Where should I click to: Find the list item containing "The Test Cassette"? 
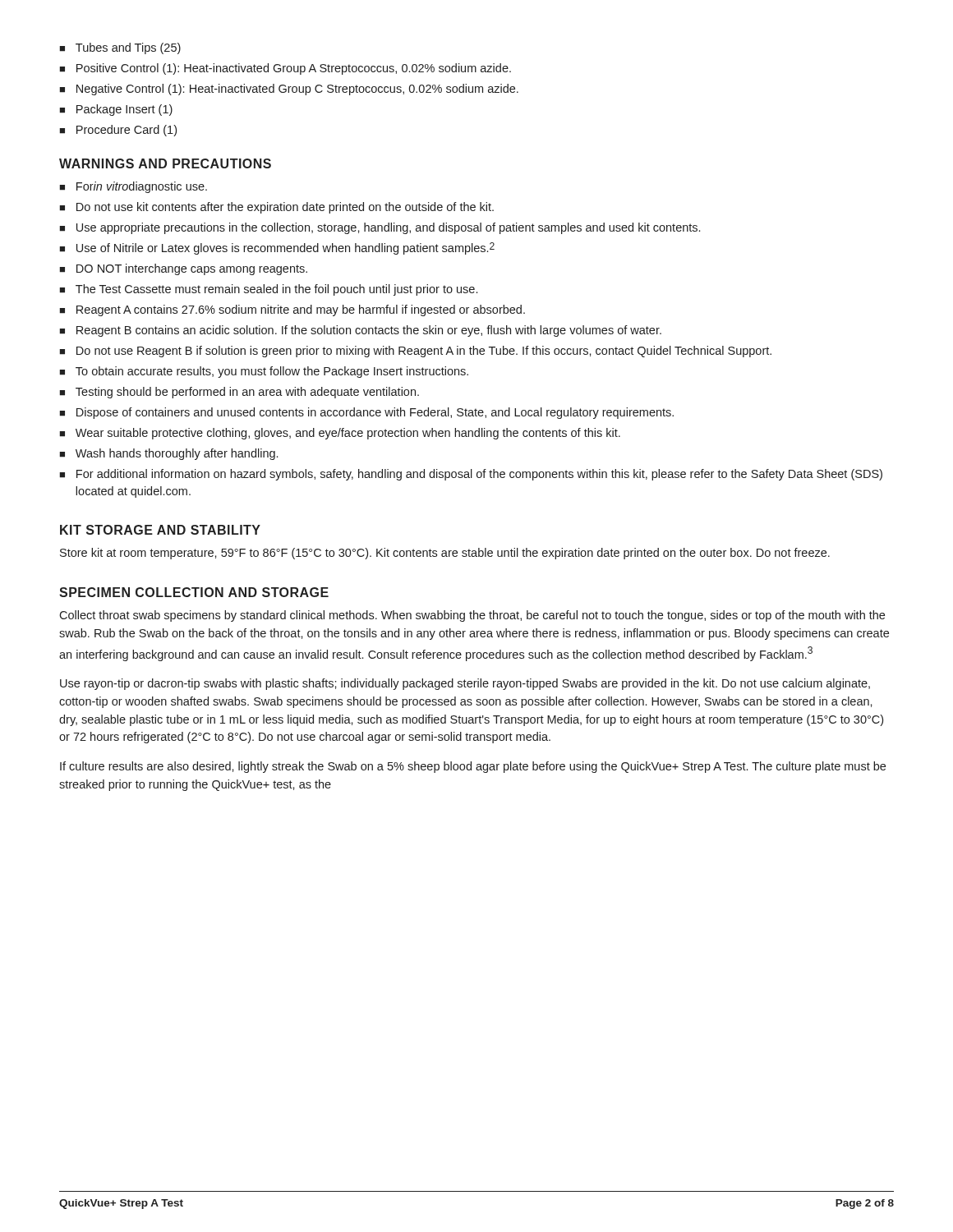point(277,289)
